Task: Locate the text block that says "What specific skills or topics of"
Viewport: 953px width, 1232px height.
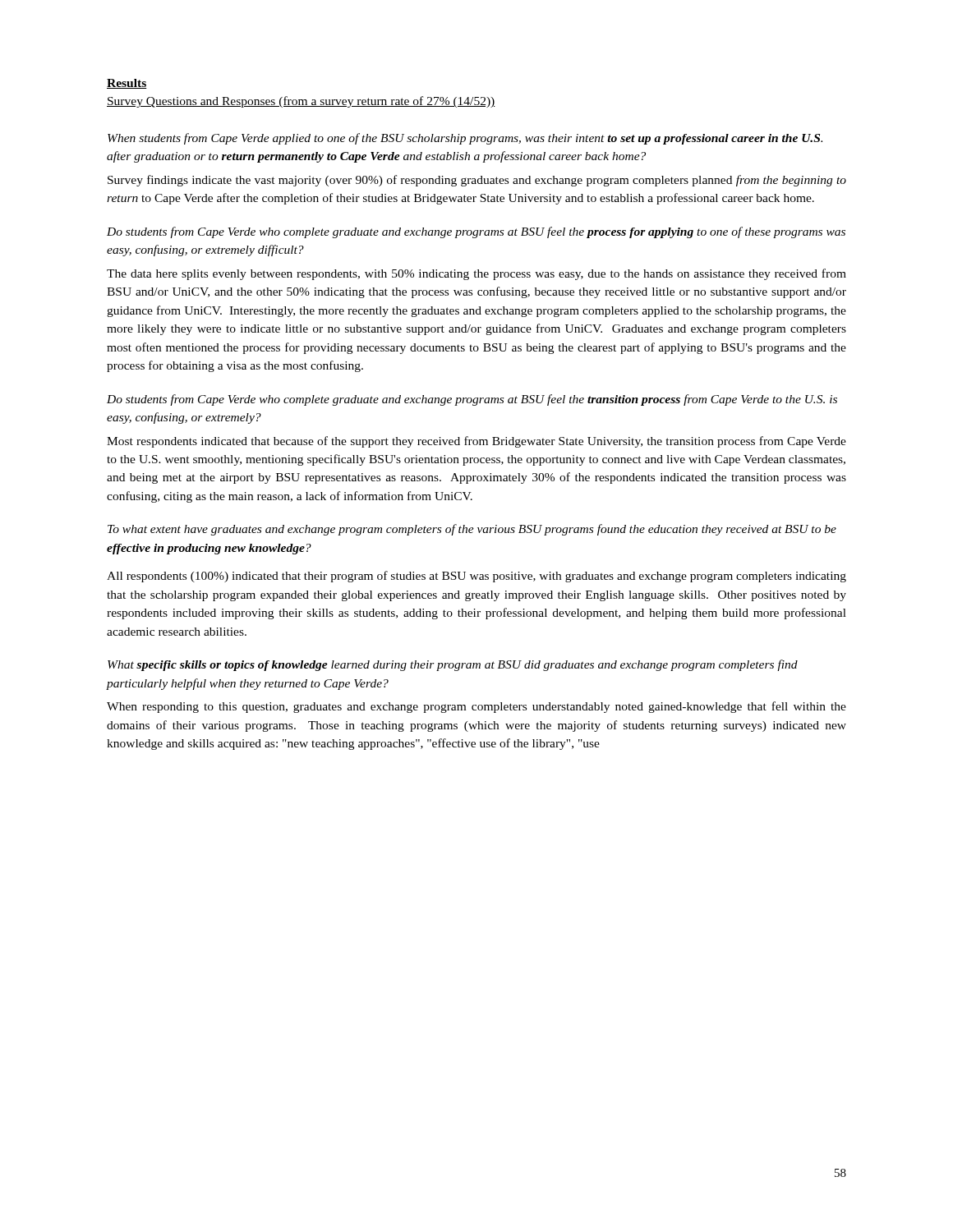Action: (x=452, y=673)
